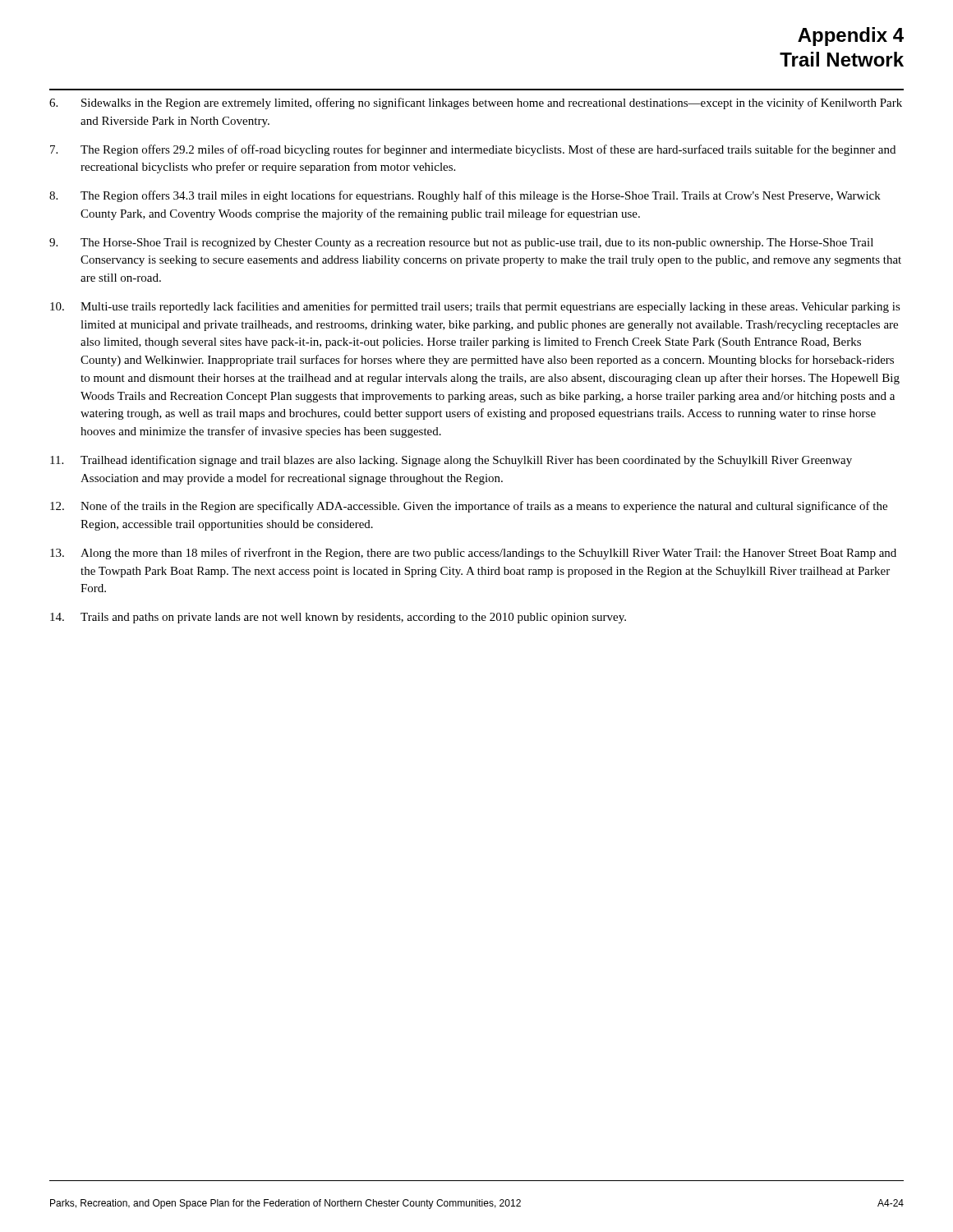Navigate to the passage starting "6. Sidewalks in the Region"
This screenshot has height=1232, width=953.
(x=476, y=112)
